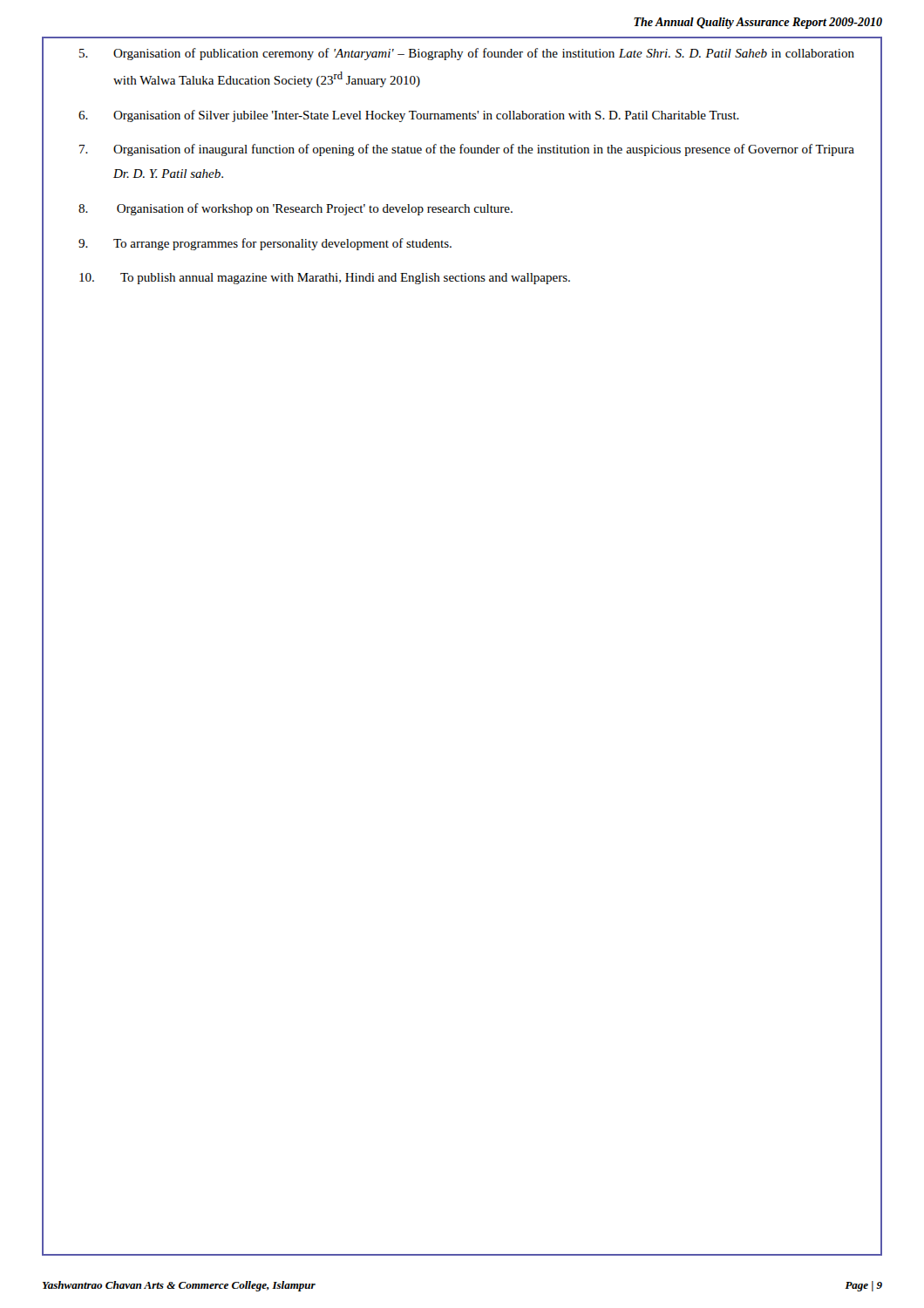Locate the block starting "7. Organisation of inaugural function of"

pos(466,162)
